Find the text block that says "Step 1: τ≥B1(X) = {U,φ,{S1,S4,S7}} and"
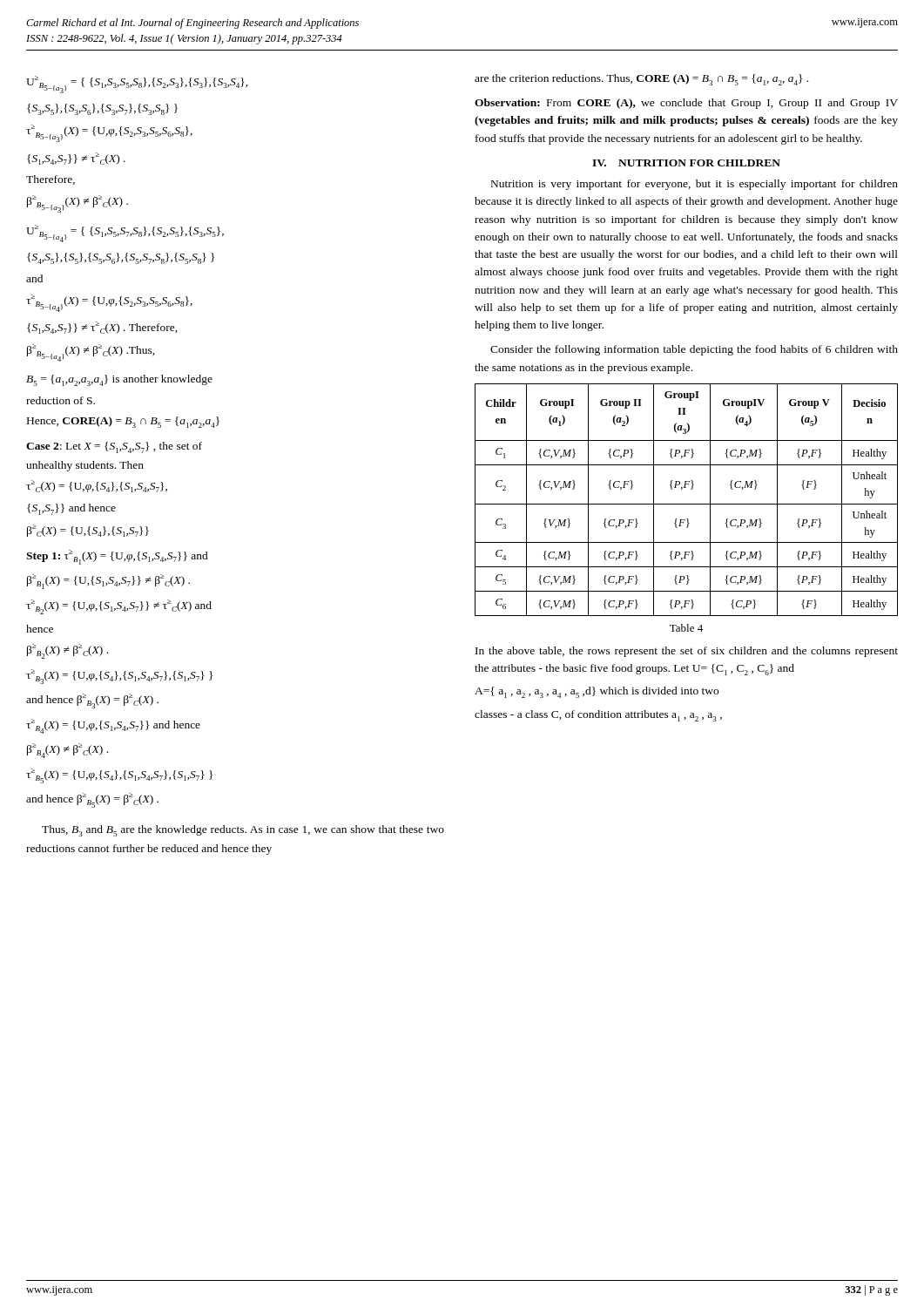The width and height of the screenshot is (924, 1307). tap(117, 557)
